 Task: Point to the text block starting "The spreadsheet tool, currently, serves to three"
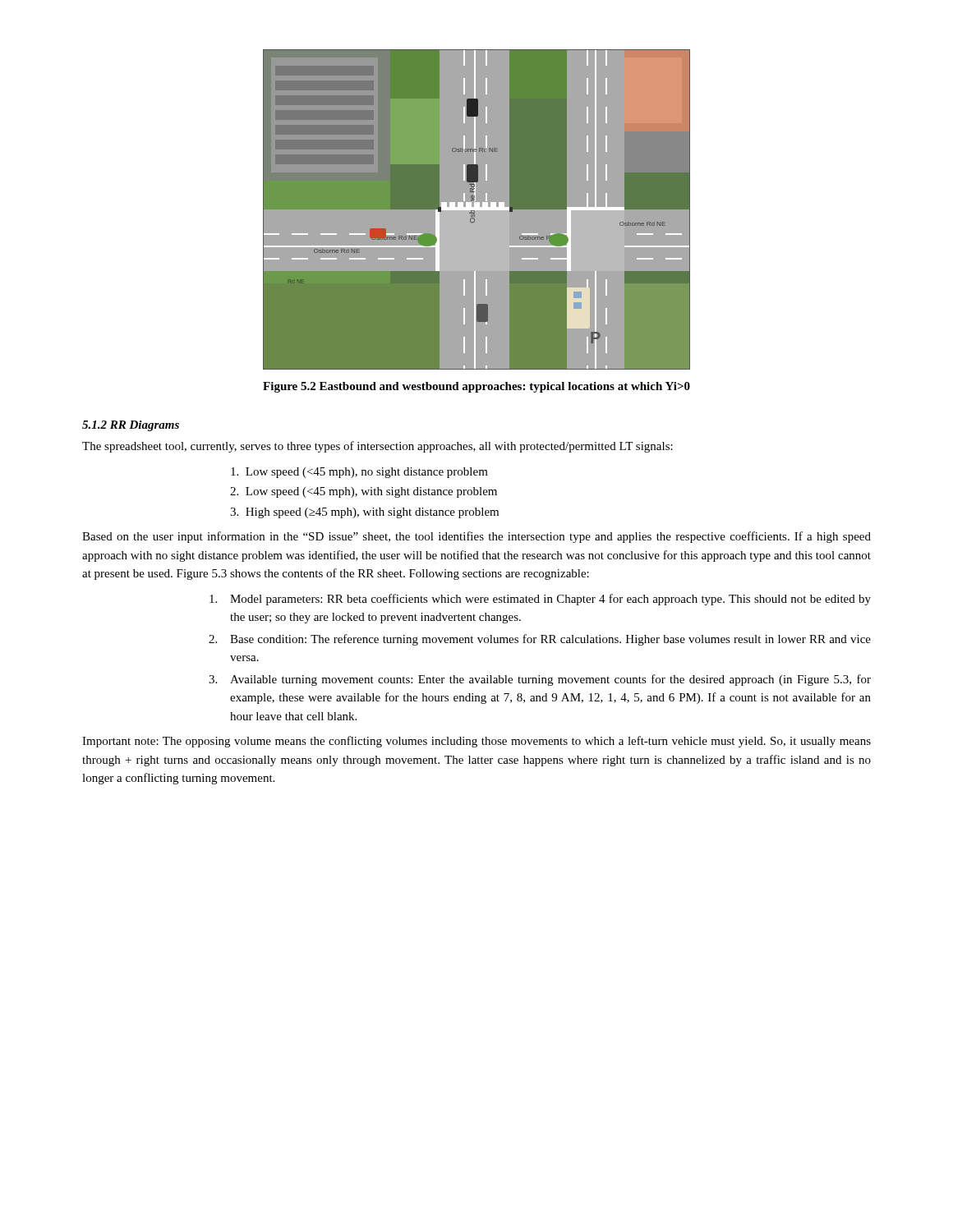(378, 446)
